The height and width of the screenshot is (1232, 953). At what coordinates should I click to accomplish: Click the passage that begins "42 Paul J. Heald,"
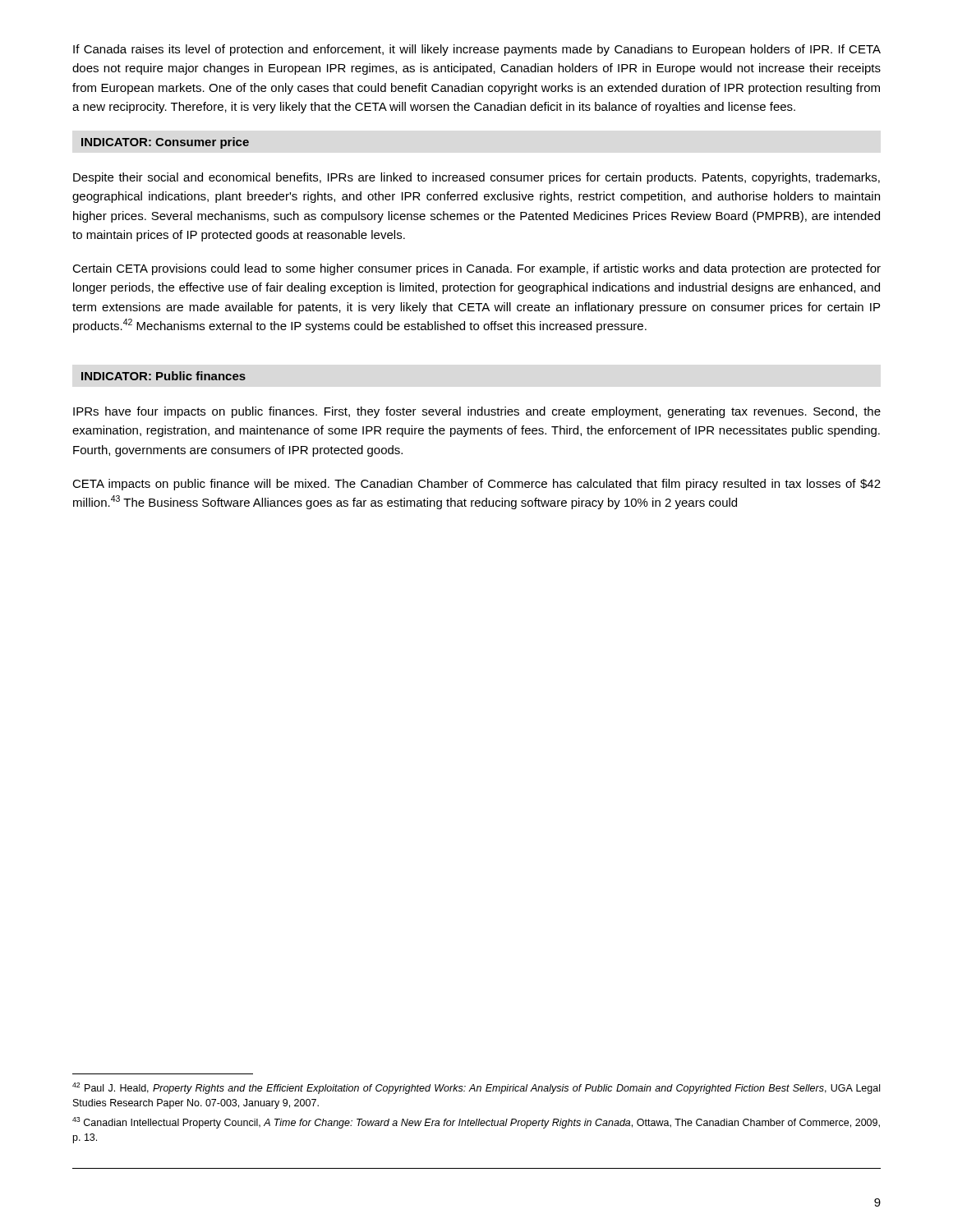[476, 1095]
